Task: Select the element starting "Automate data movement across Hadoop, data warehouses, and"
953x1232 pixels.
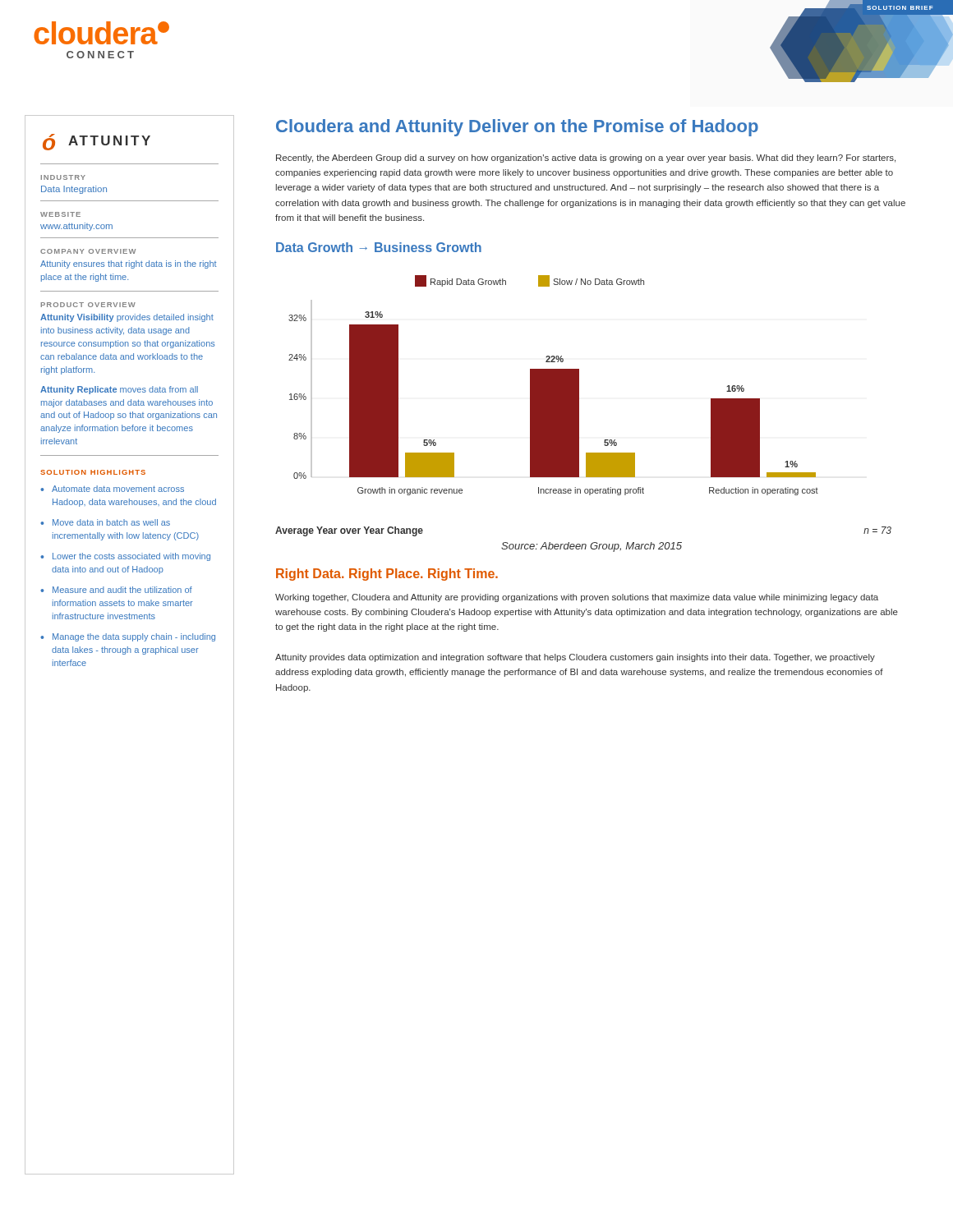Action: pos(134,495)
